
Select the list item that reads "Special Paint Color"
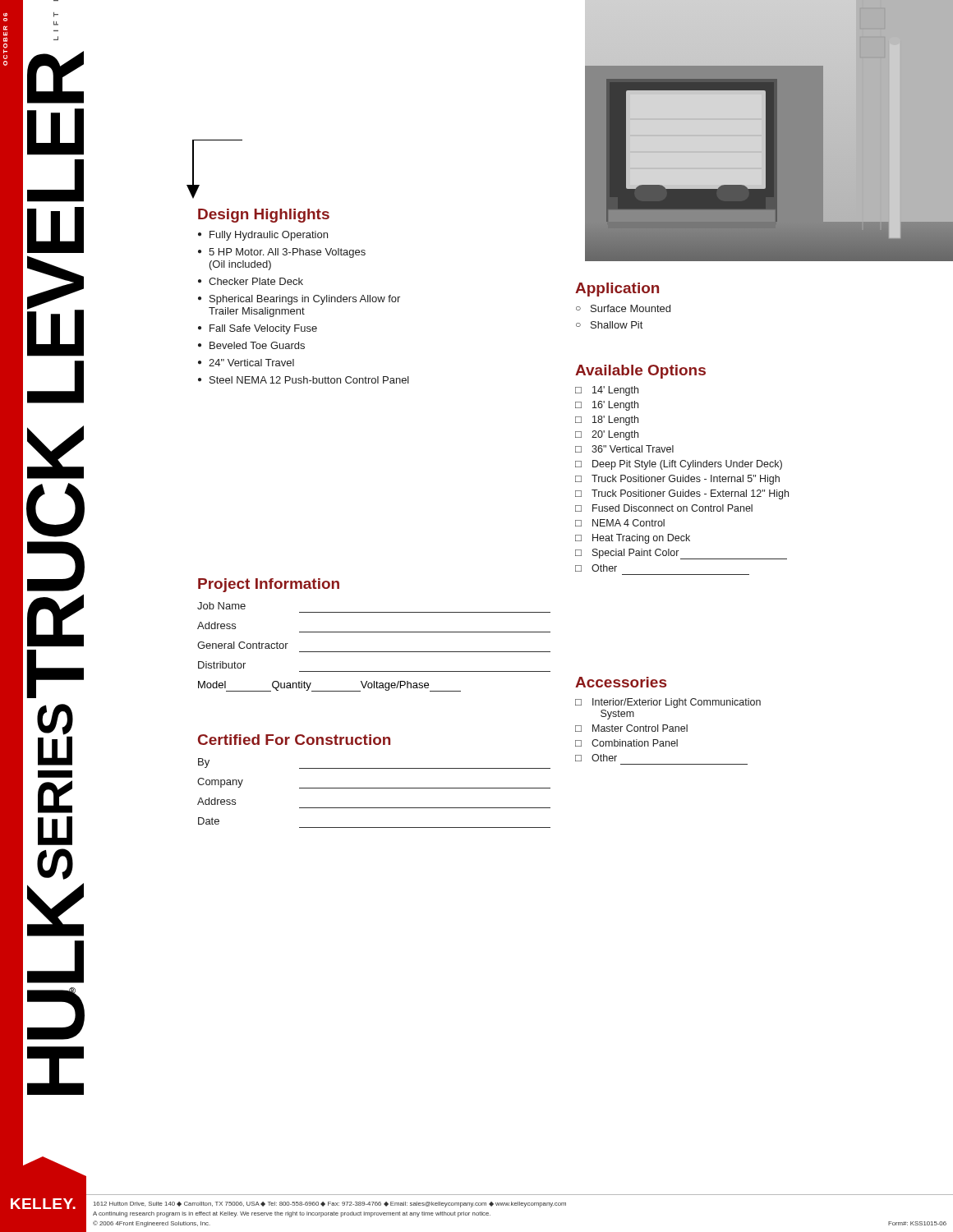click(689, 553)
